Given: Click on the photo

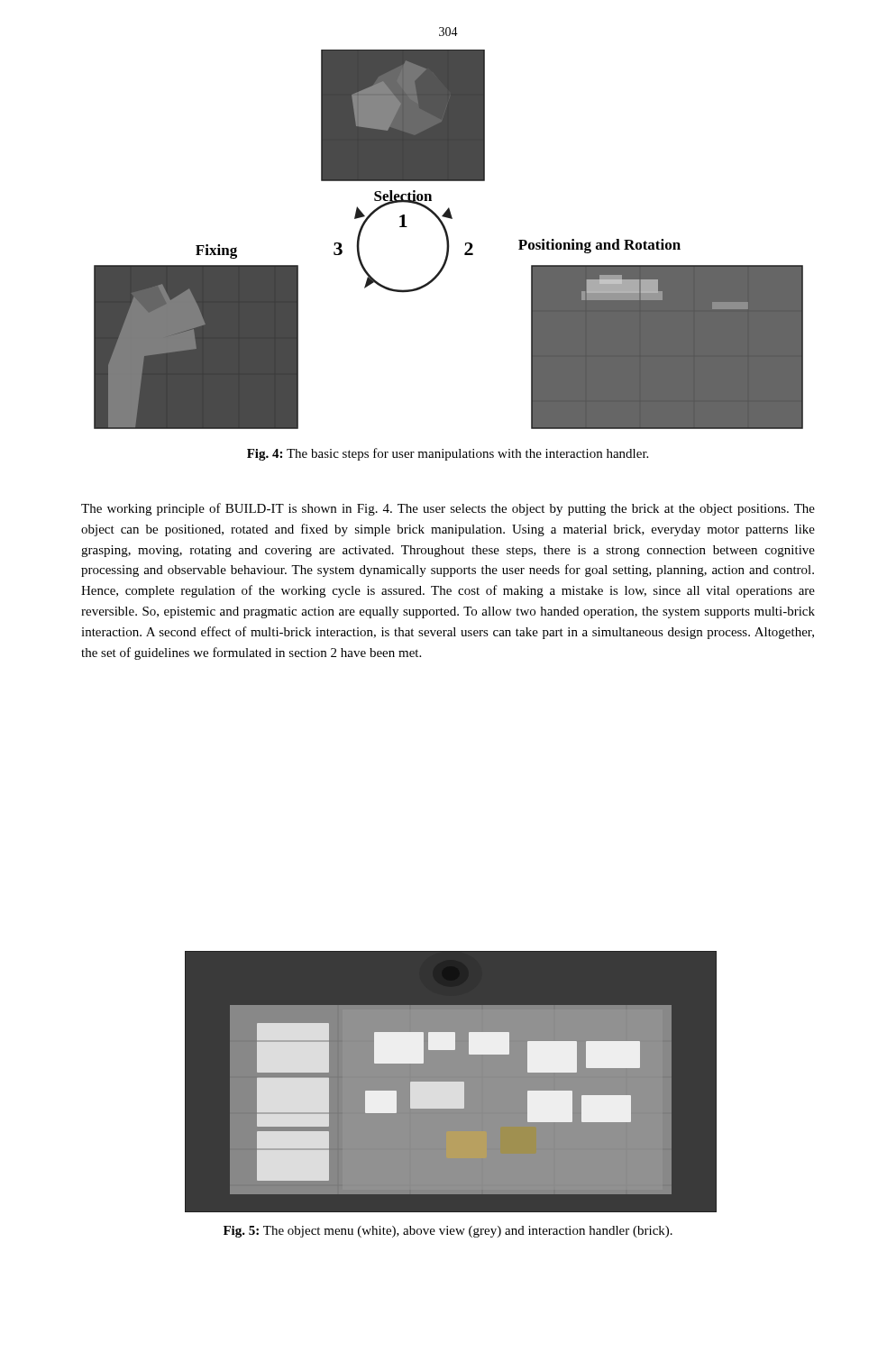Looking at the screenshot, I should (x=451, y=1082).
